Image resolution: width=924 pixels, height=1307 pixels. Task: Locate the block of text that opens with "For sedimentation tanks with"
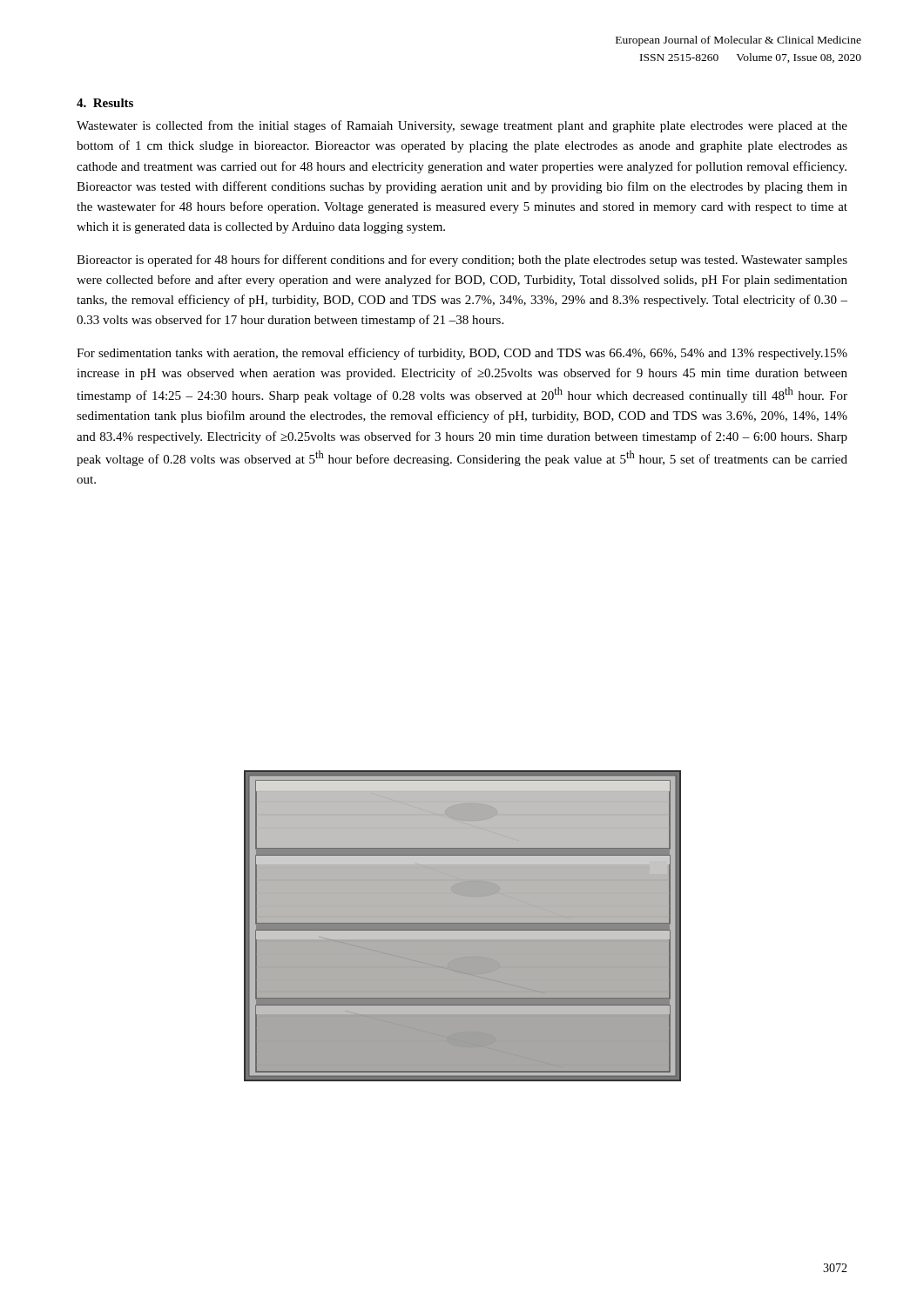462,416
